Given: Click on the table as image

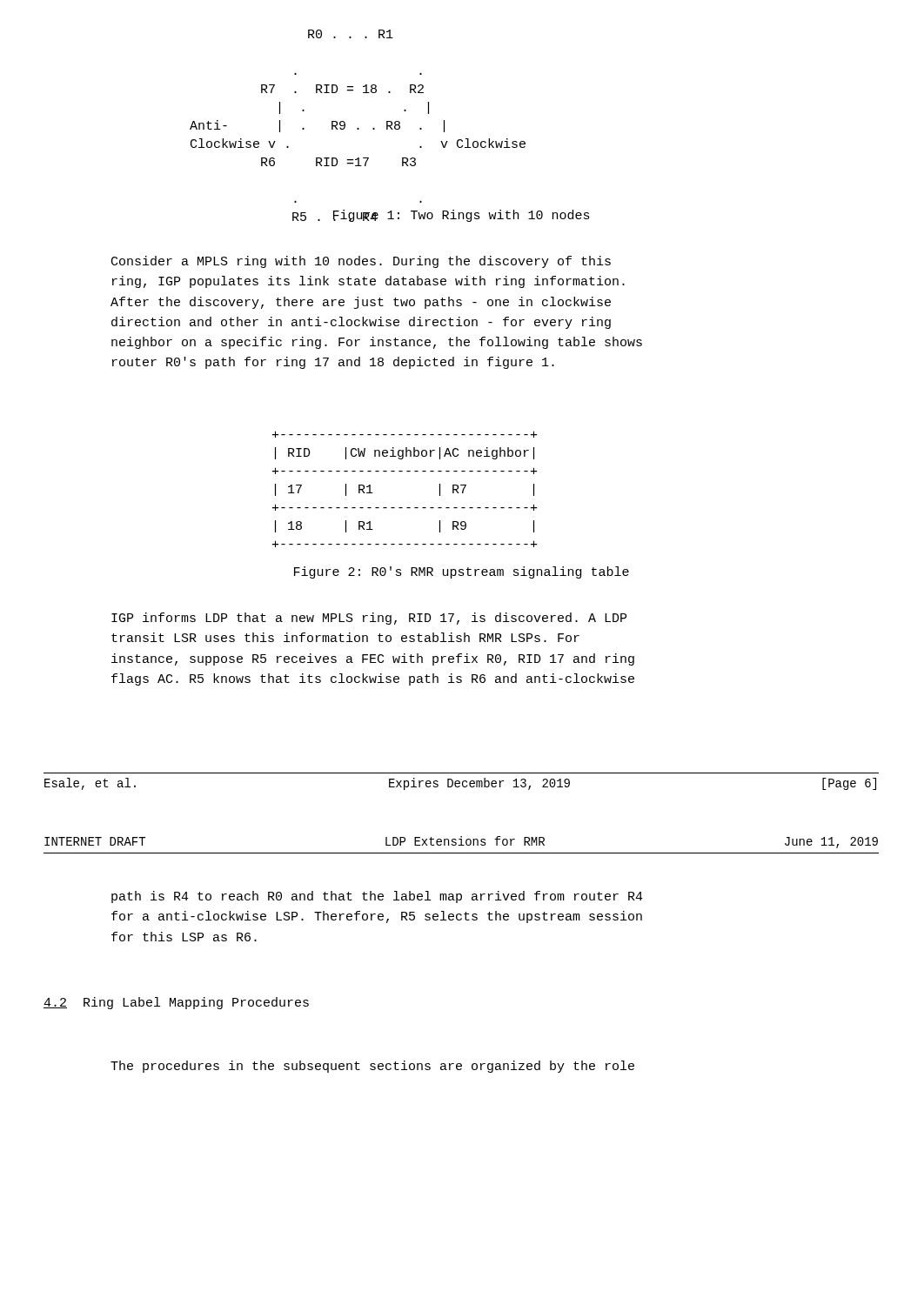Looking at the screenshot, I should (461, 499).
